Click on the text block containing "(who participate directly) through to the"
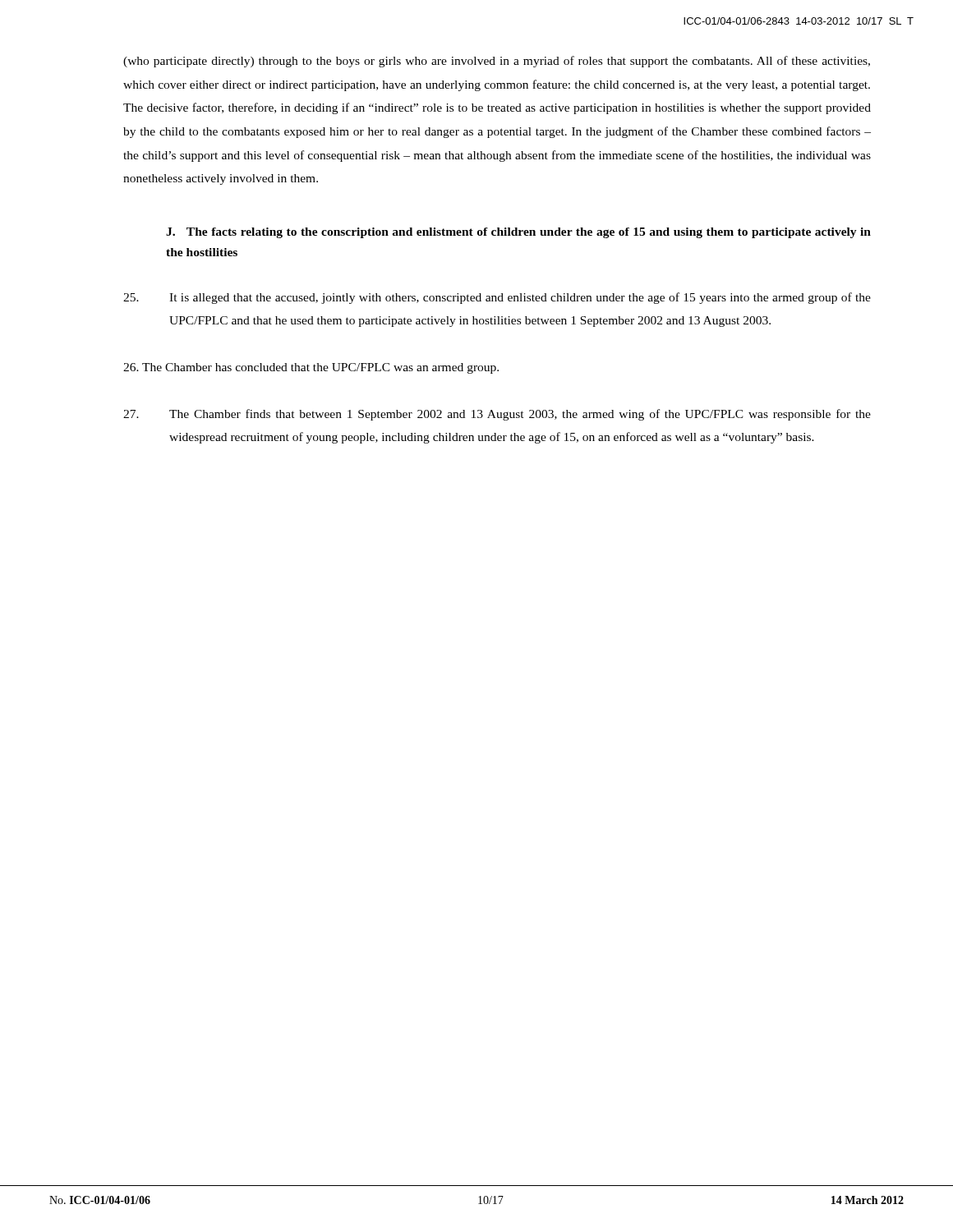The image size is (953, 1232). point(497,119)
